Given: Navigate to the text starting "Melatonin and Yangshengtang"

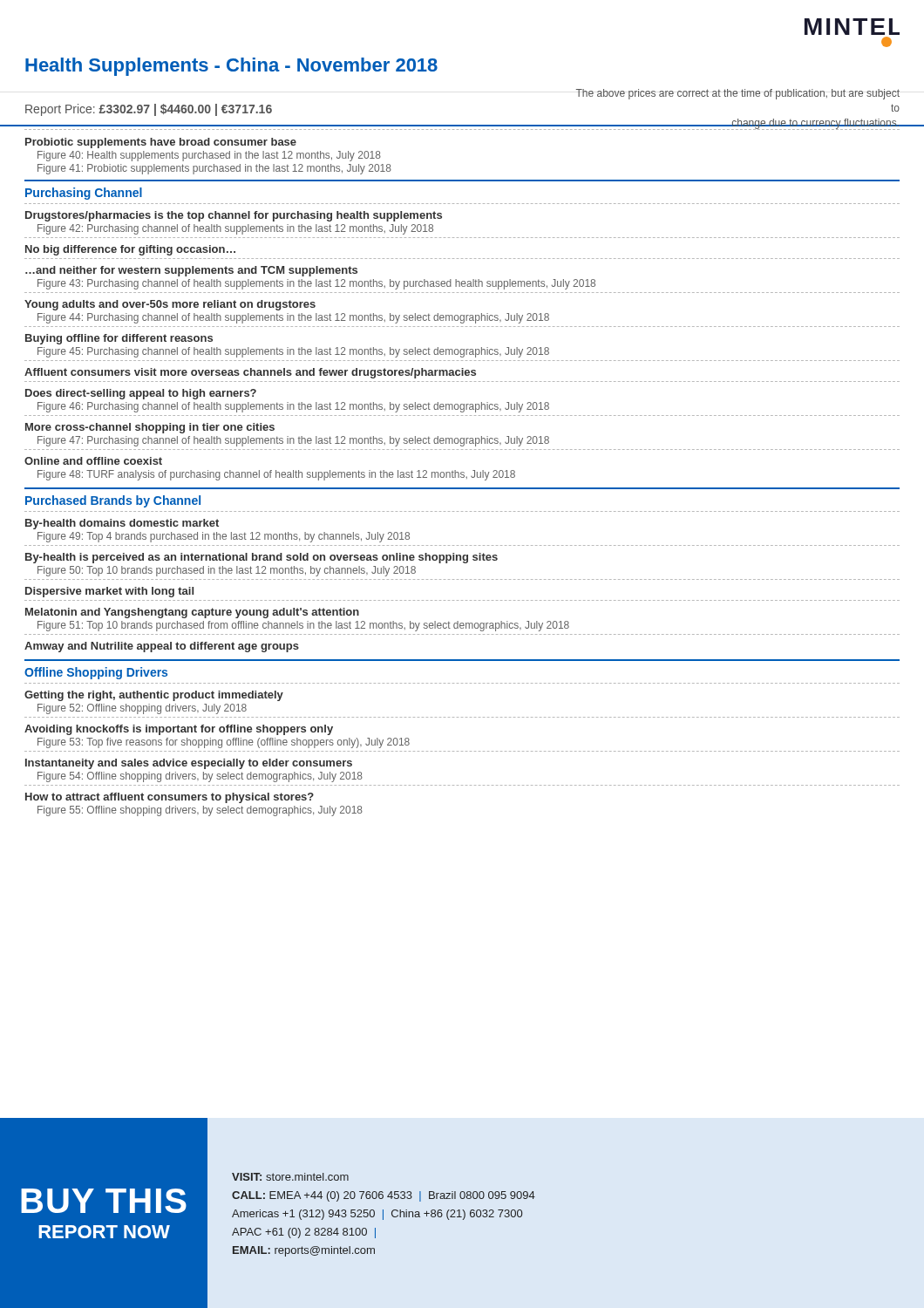Looking at the screenshot, I should coord(462,618).
